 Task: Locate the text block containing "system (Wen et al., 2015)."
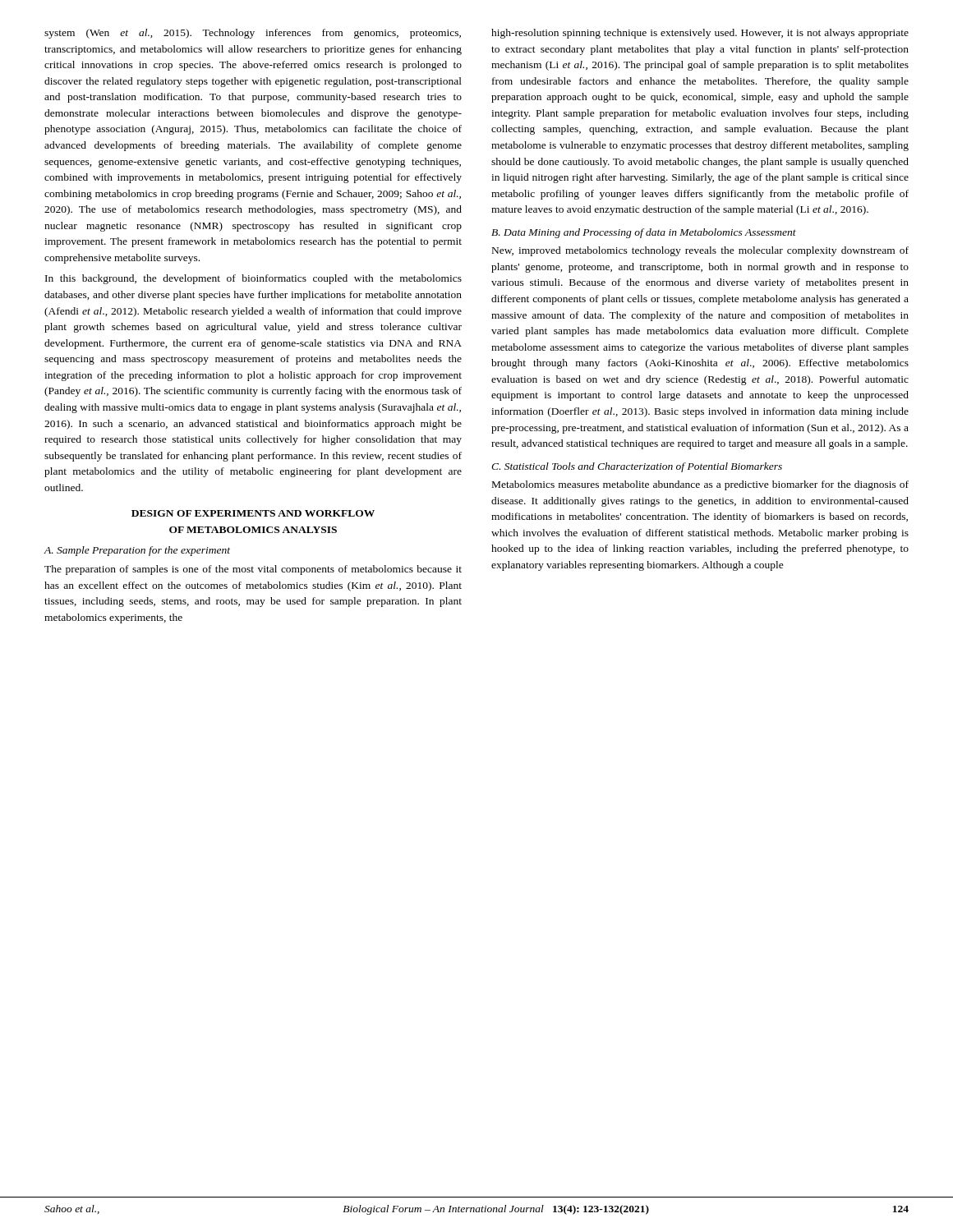(253, 145)
